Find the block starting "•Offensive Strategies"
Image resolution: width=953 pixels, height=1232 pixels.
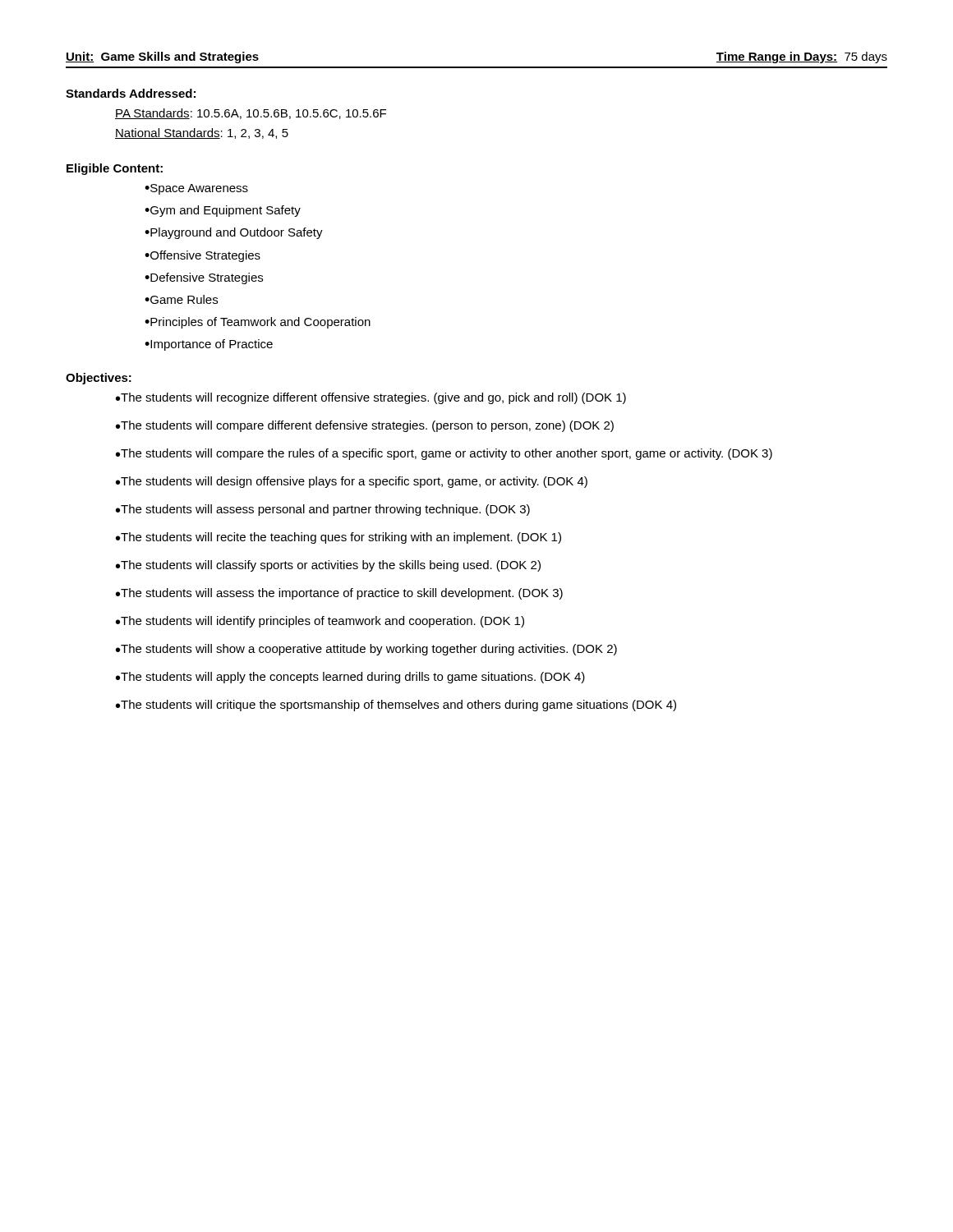(x=203, y=256)
